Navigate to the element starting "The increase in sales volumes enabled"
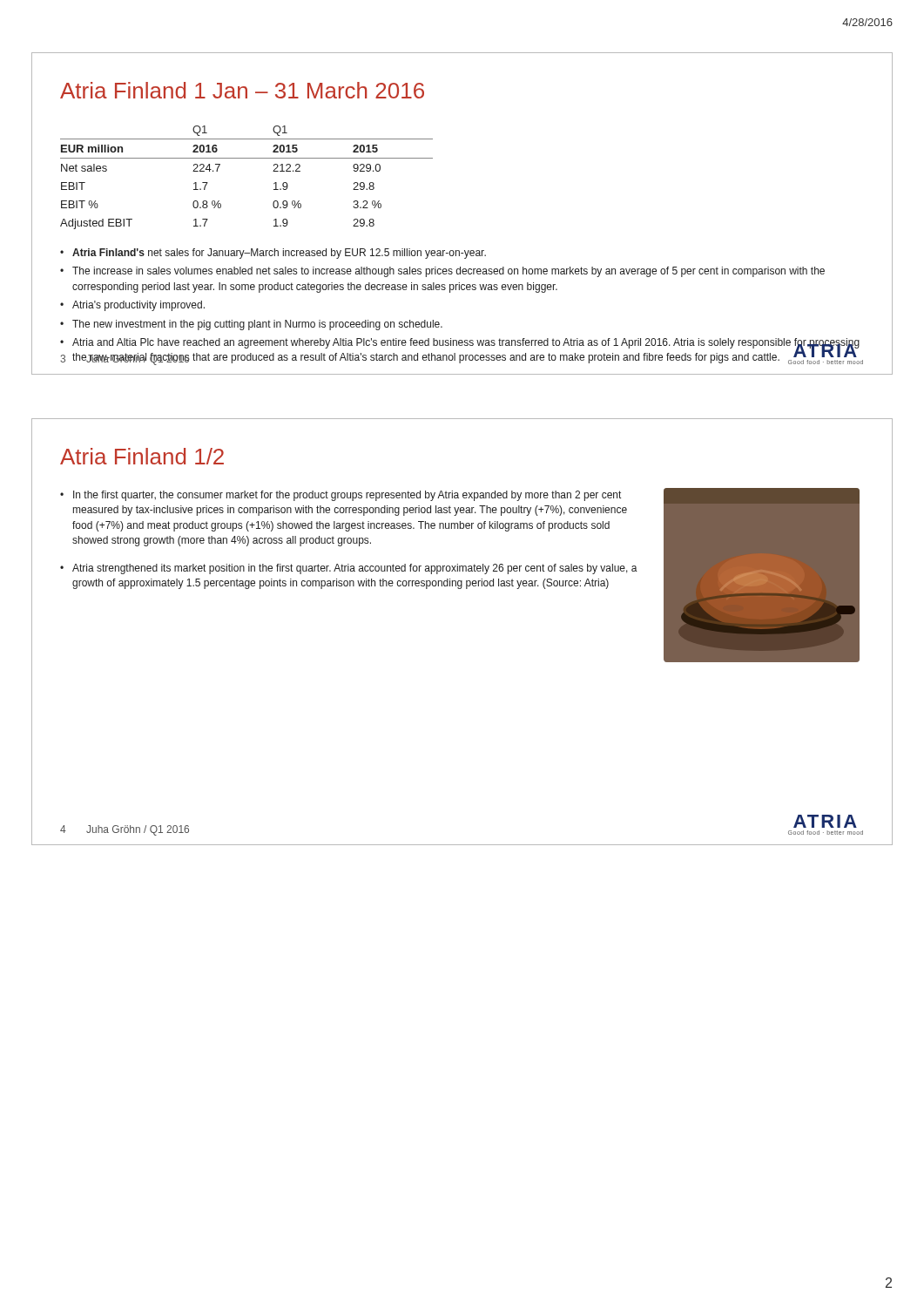The image size is (924, 1307). pos(449,279)
